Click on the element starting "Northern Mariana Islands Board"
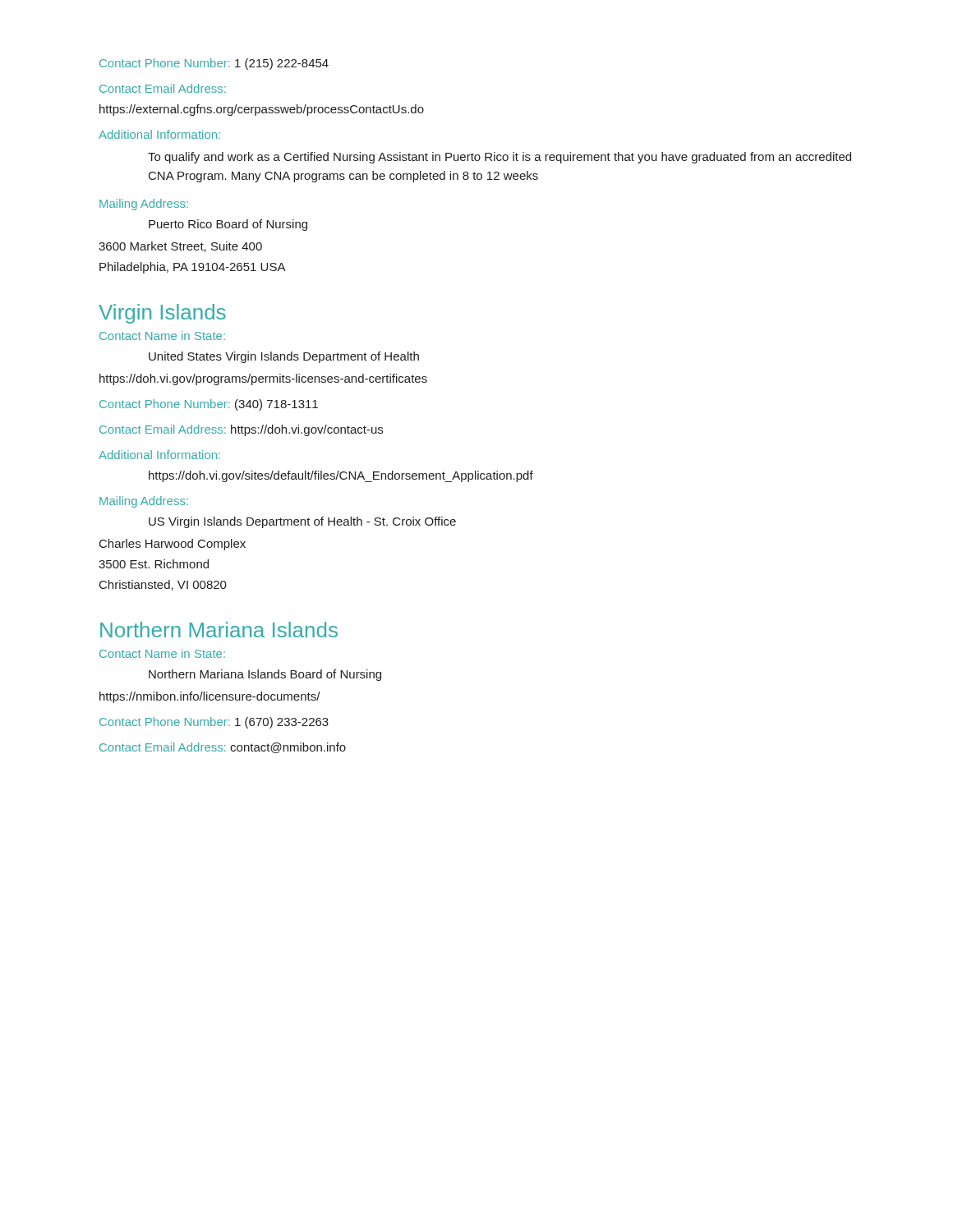Image resolution: width=953 pixels, height=1232 pixels. (265, 674)
